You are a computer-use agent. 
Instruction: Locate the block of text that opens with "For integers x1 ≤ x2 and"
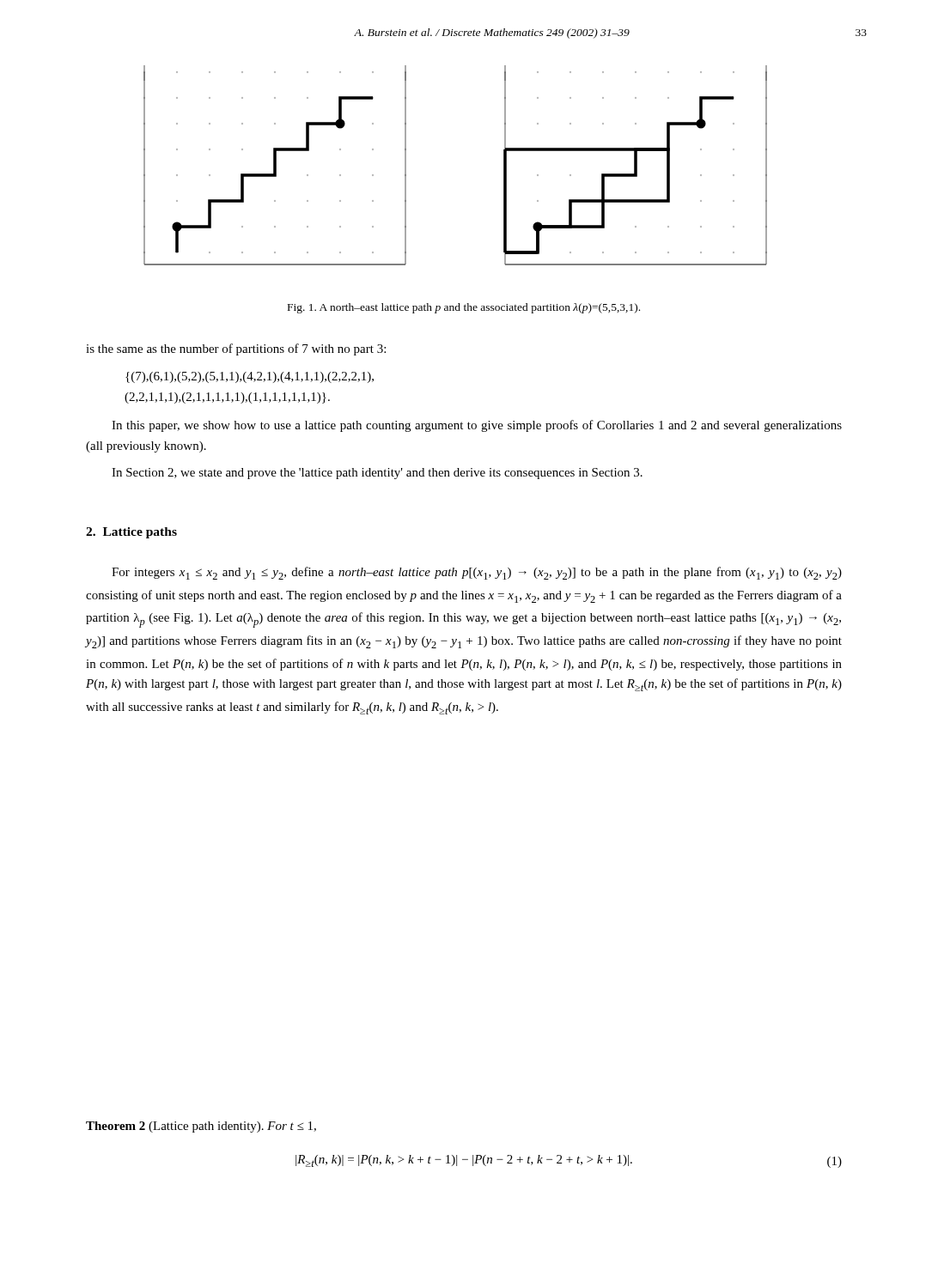click(464, 641)
